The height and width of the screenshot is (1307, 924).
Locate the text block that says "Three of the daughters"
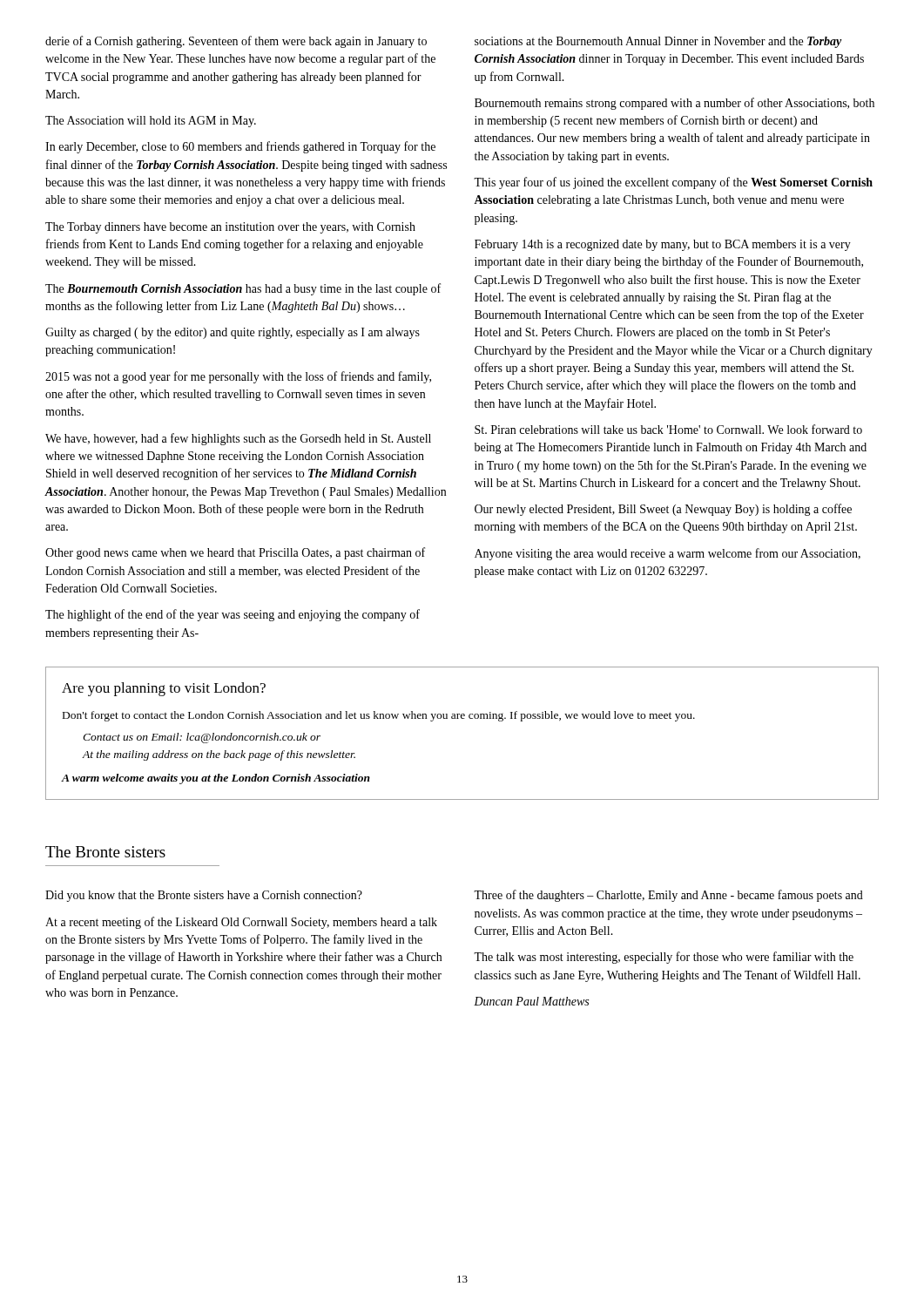(676, 914)
